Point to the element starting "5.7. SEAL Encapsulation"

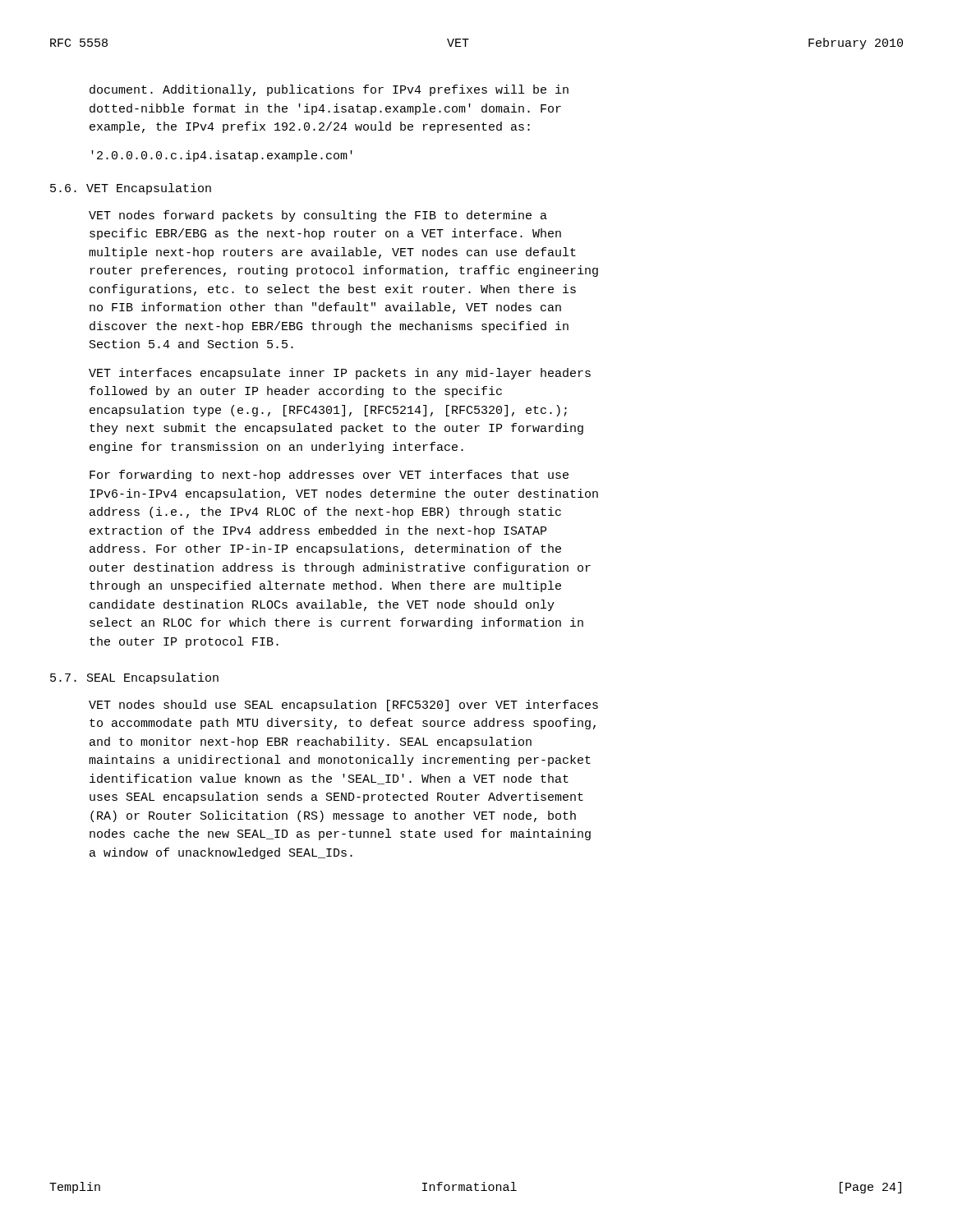tap(134, 679)
